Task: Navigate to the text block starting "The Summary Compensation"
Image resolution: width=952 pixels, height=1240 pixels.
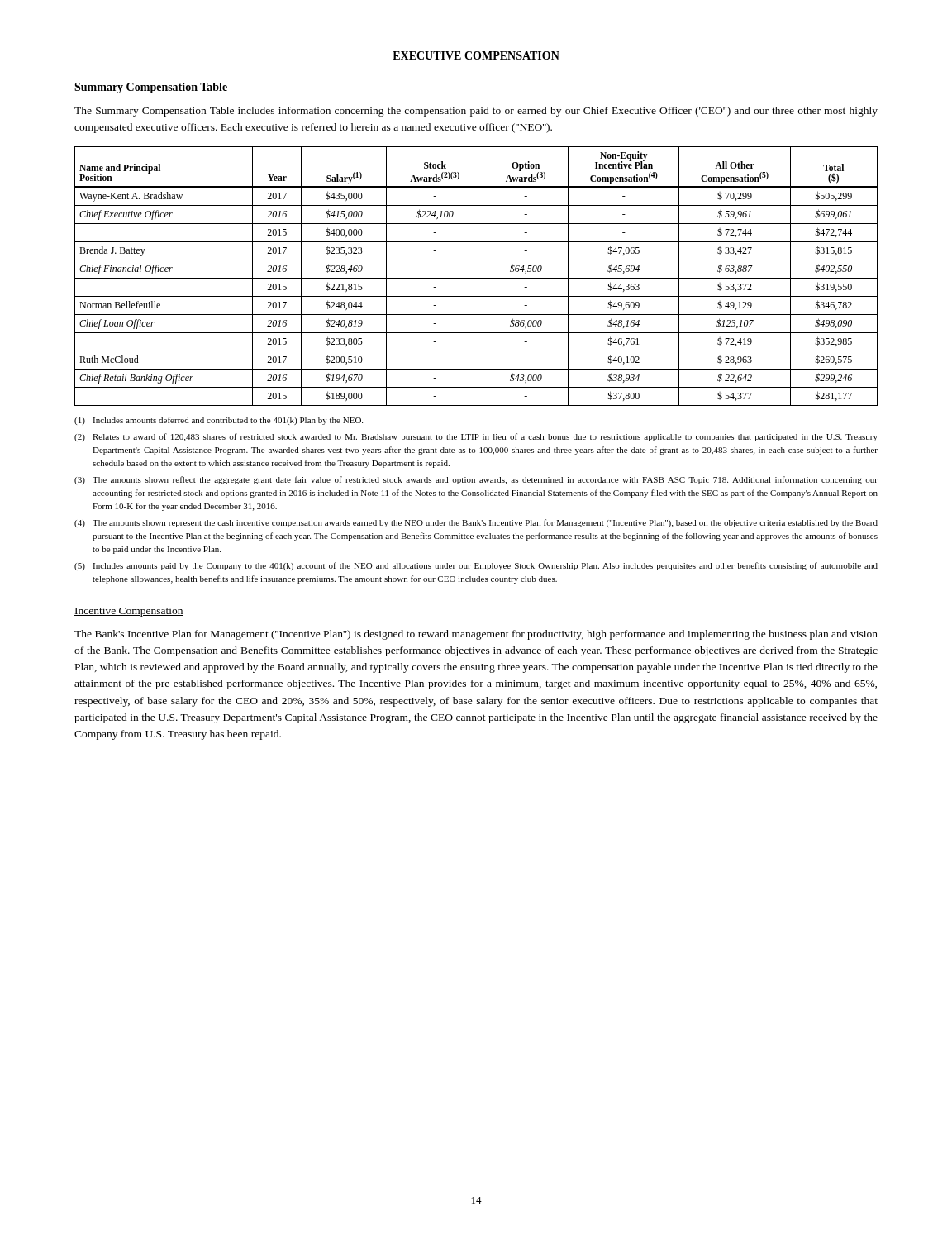Action: pos(476,119)
